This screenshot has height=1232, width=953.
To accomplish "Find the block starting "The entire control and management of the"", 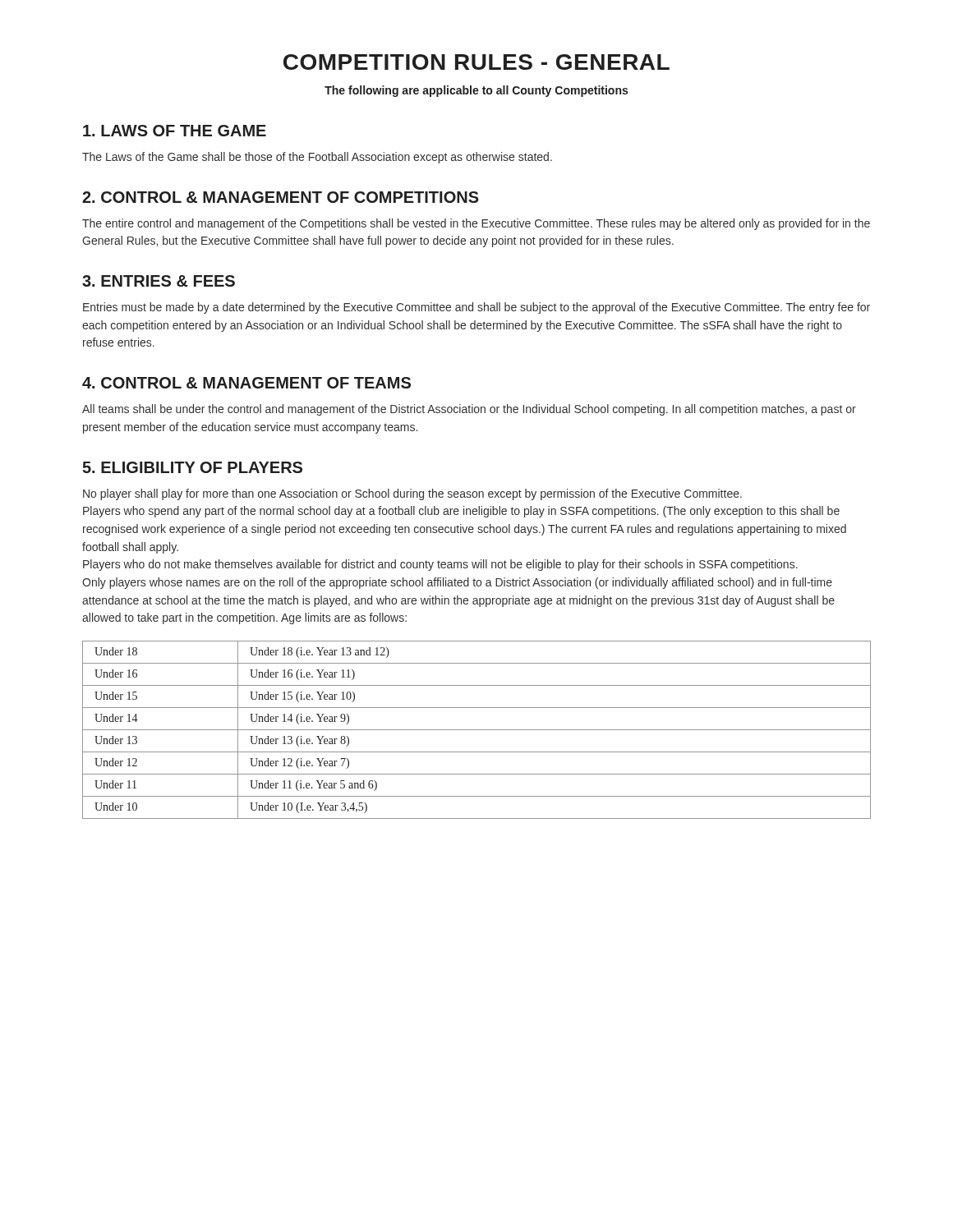I will [x=476, y=232].
